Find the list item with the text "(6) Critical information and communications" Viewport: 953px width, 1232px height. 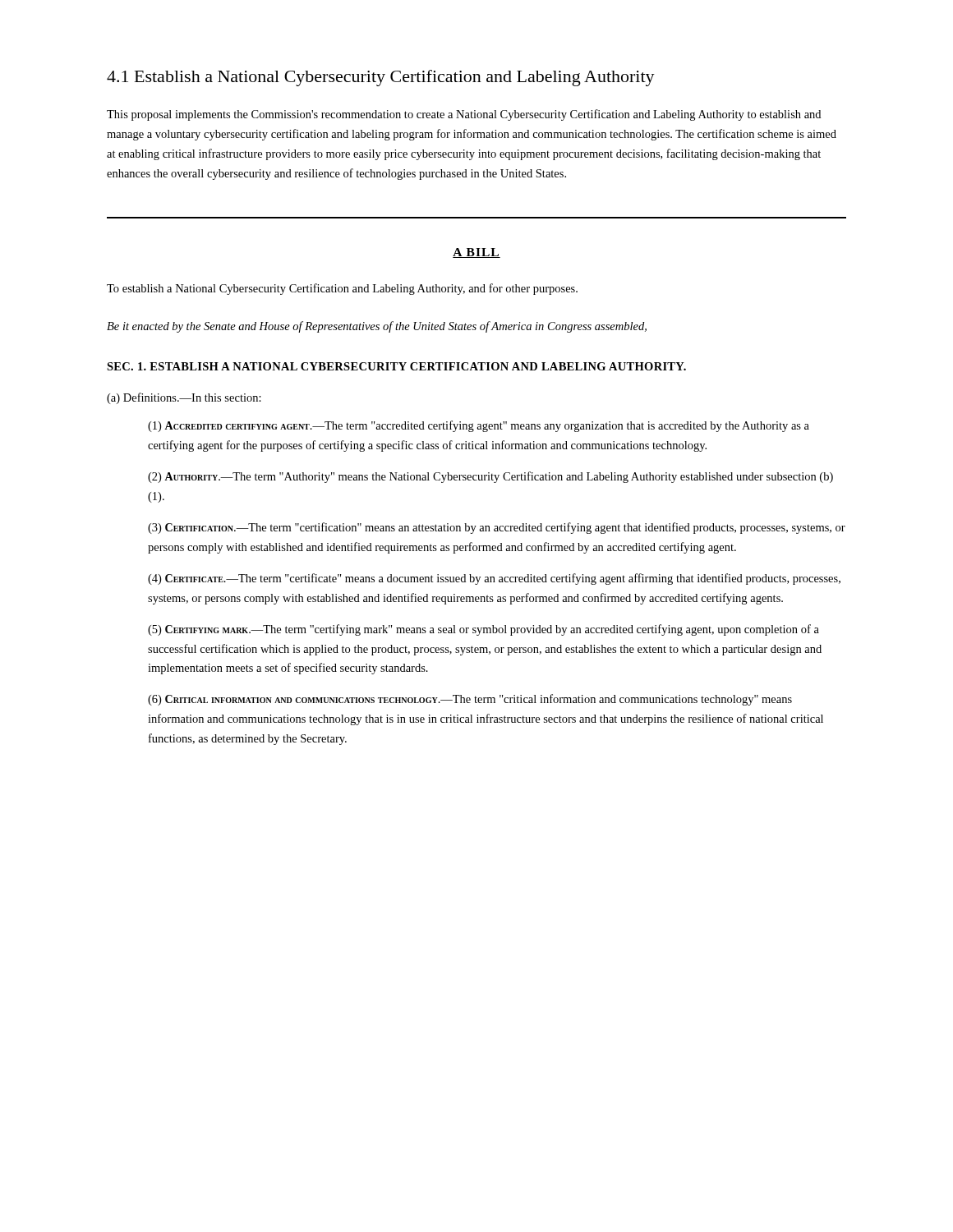[x=486, y=719]
